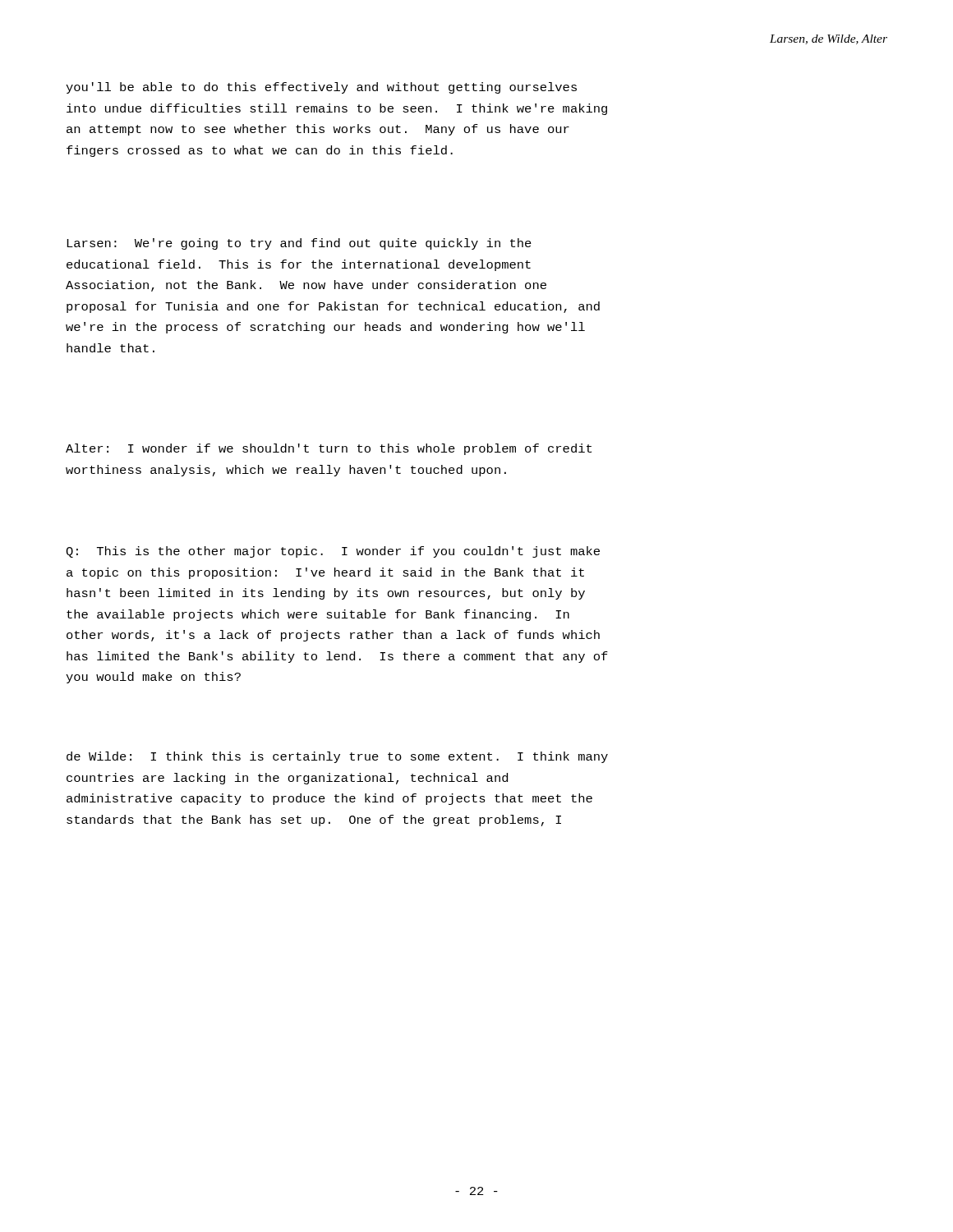This screenshot has height=1232, width=953.
Task: Click the passage that begins "Q: This is the other"
Action: click(337, 615)
